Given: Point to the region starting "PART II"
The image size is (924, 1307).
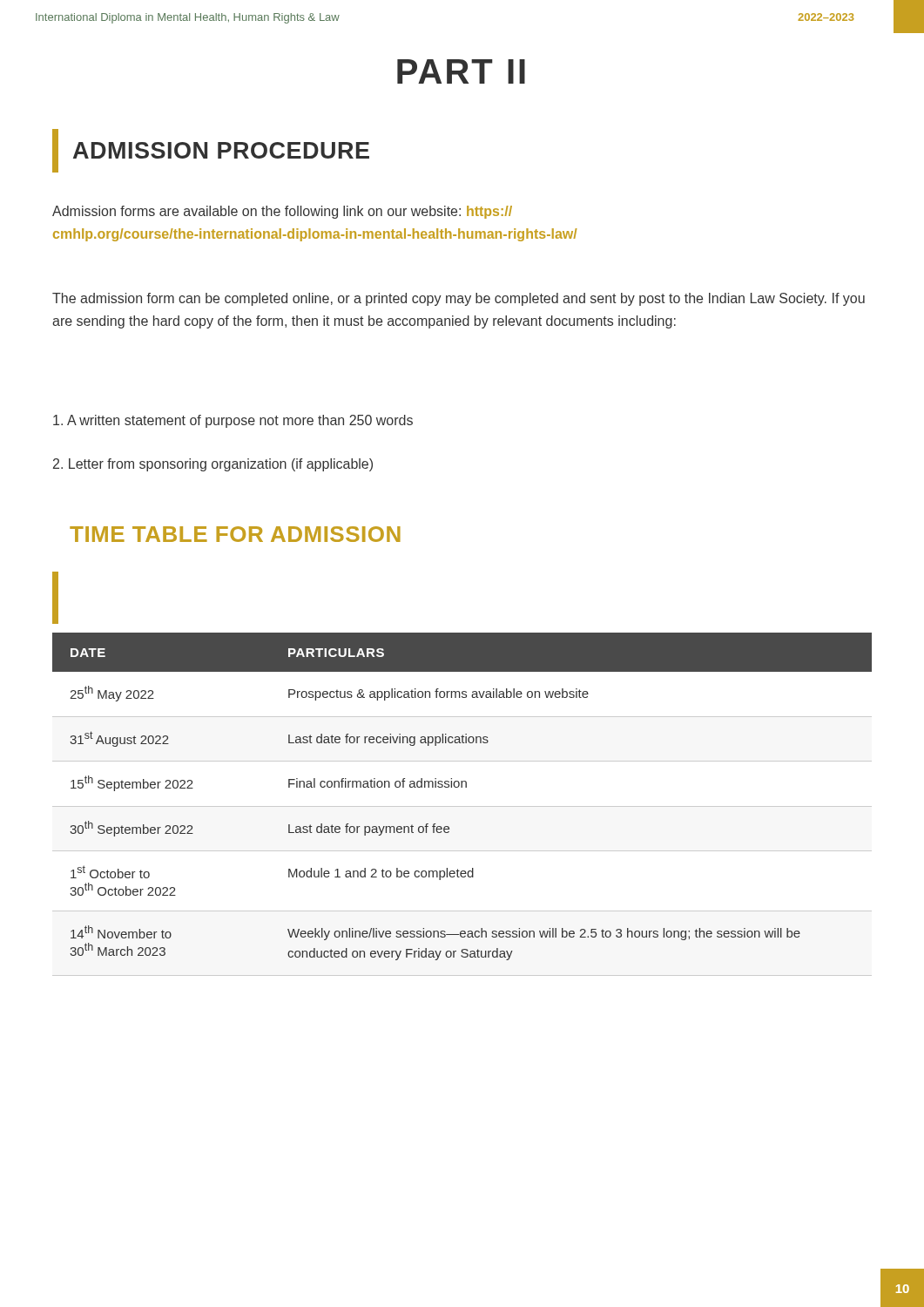Looking at the screenshot, I should click(462, 71).
